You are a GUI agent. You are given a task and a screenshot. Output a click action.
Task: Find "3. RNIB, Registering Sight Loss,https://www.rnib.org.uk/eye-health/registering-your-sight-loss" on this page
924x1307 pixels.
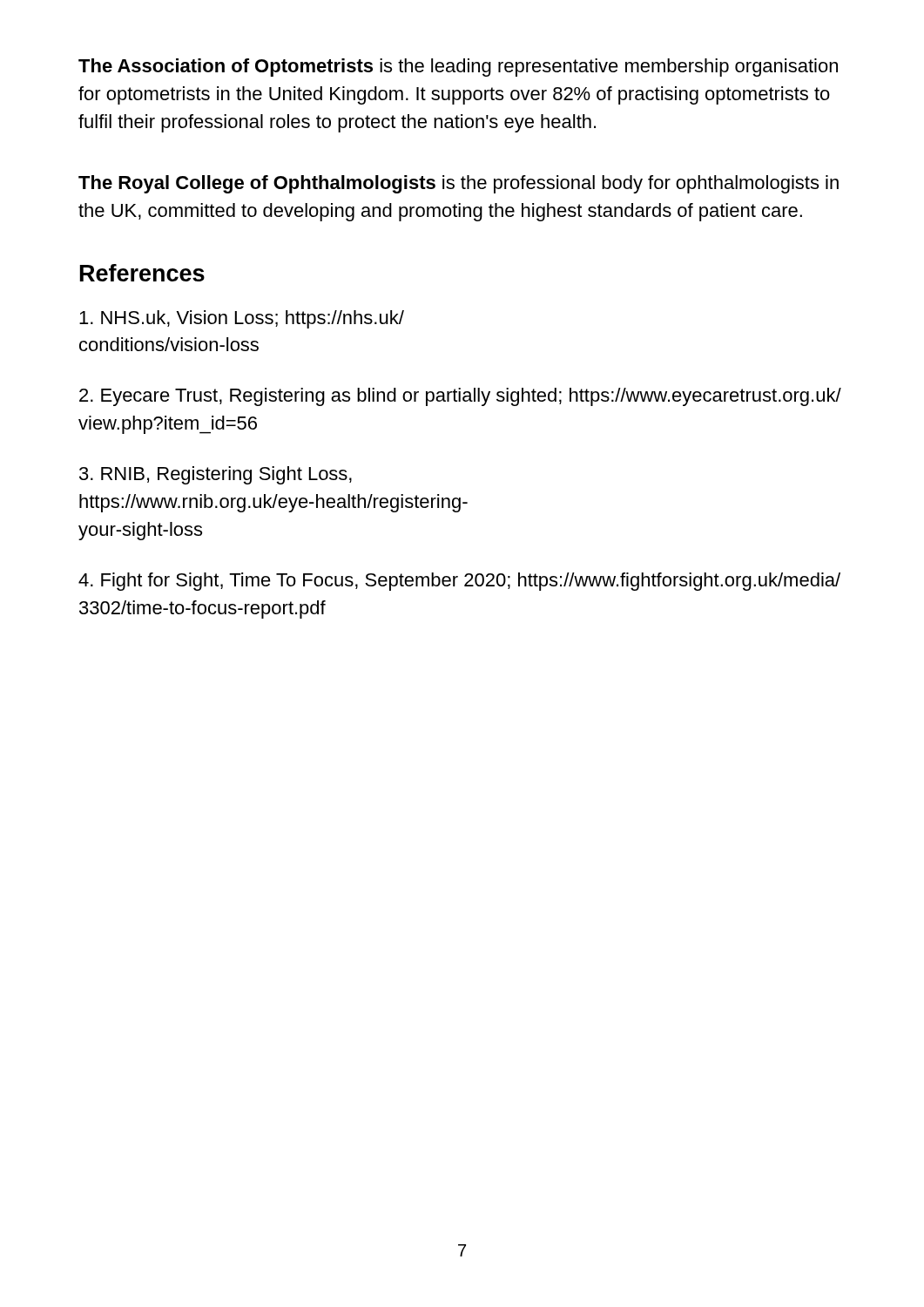(x=273, y=501)
